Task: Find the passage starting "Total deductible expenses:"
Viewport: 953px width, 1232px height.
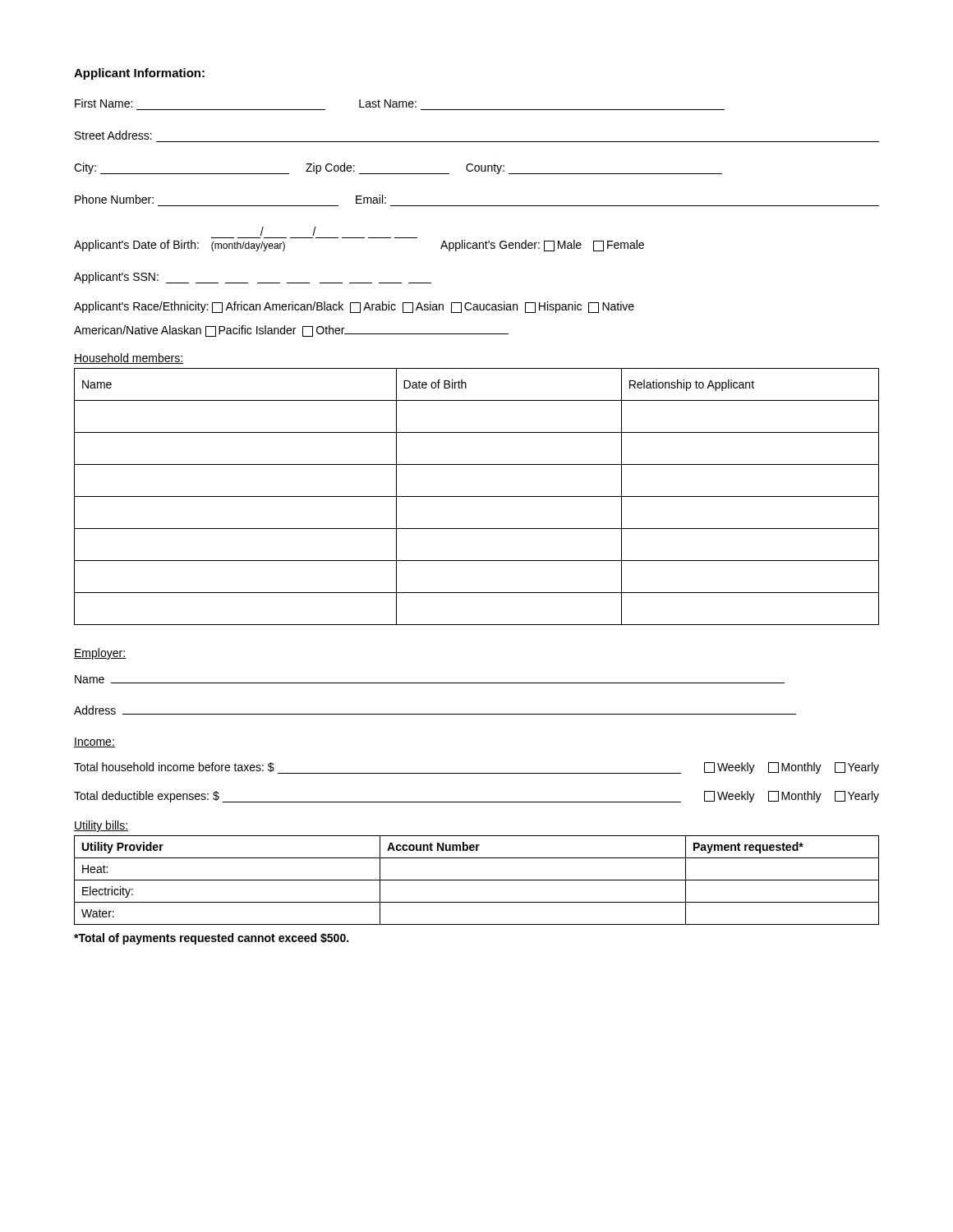Action: pyautogui.click(x=476, y=795)
